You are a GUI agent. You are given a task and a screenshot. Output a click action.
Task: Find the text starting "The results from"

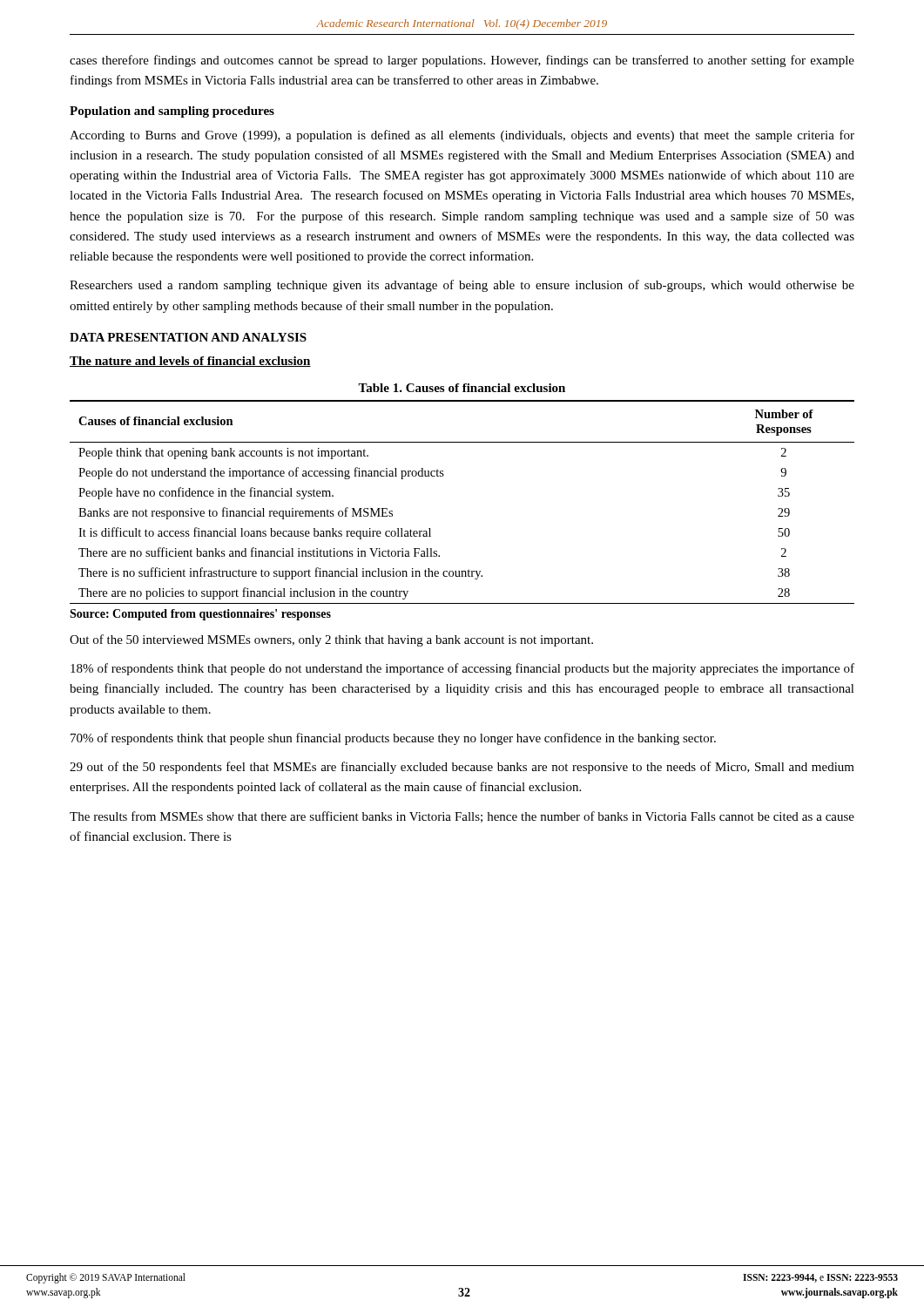pyautogui.click(x=462, y=826)
